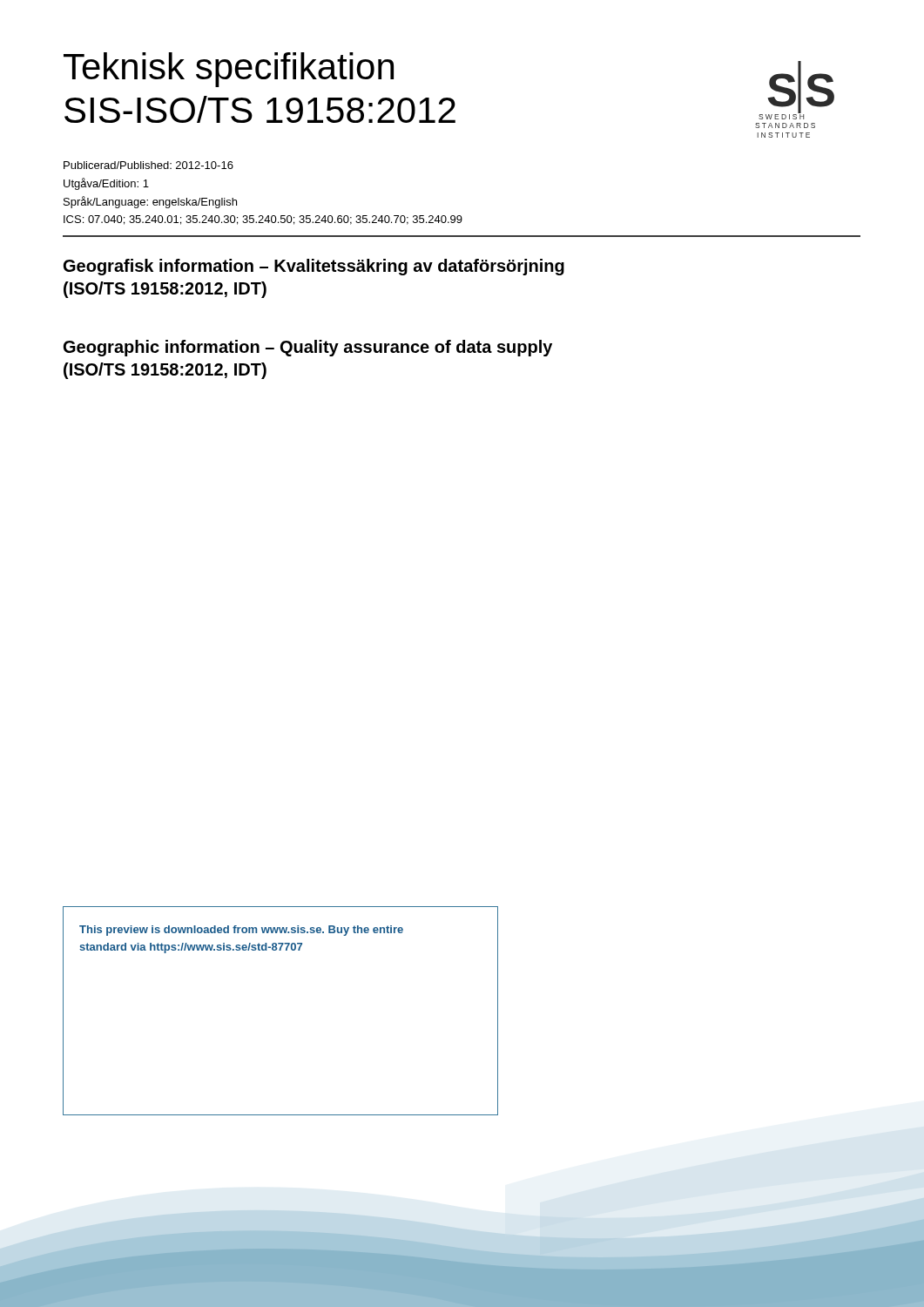Find the section header containing "Geografisk information – Kvalitetssäkring"
Image resolution: width=924 pixels, height=1307 pixels.
point(314,277)
